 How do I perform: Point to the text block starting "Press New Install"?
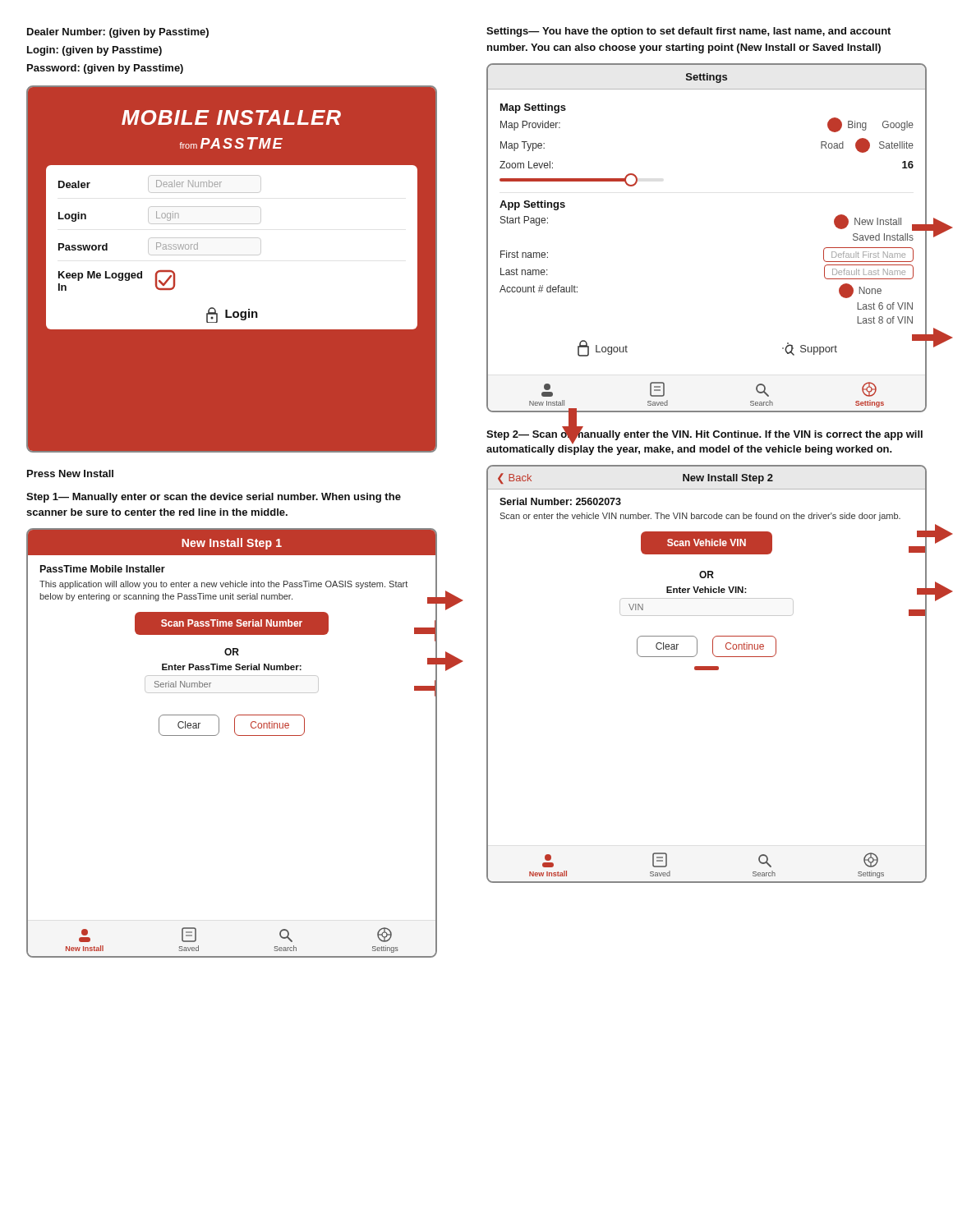70,474
